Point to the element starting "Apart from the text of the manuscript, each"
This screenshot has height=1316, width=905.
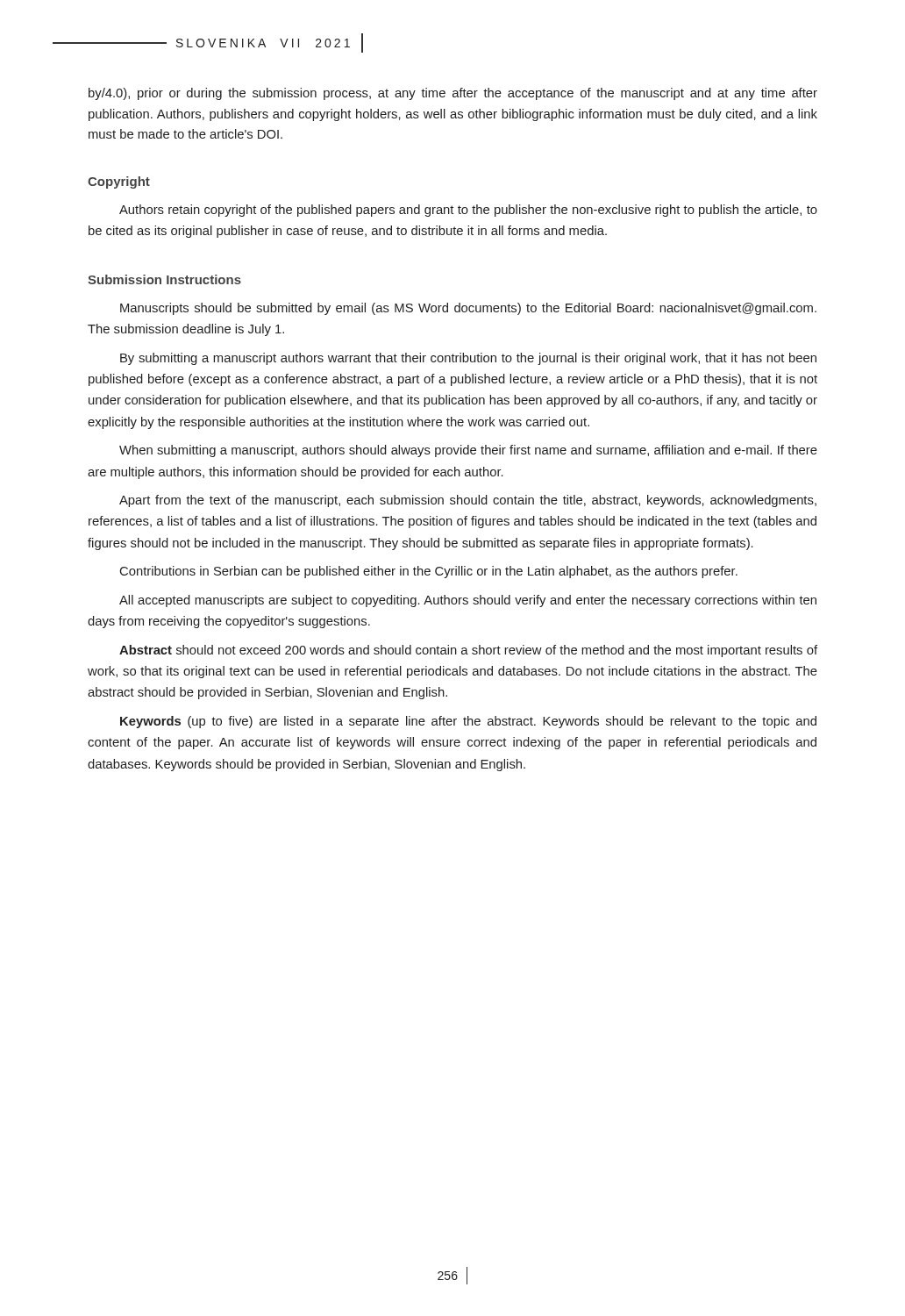click(452, 522)
